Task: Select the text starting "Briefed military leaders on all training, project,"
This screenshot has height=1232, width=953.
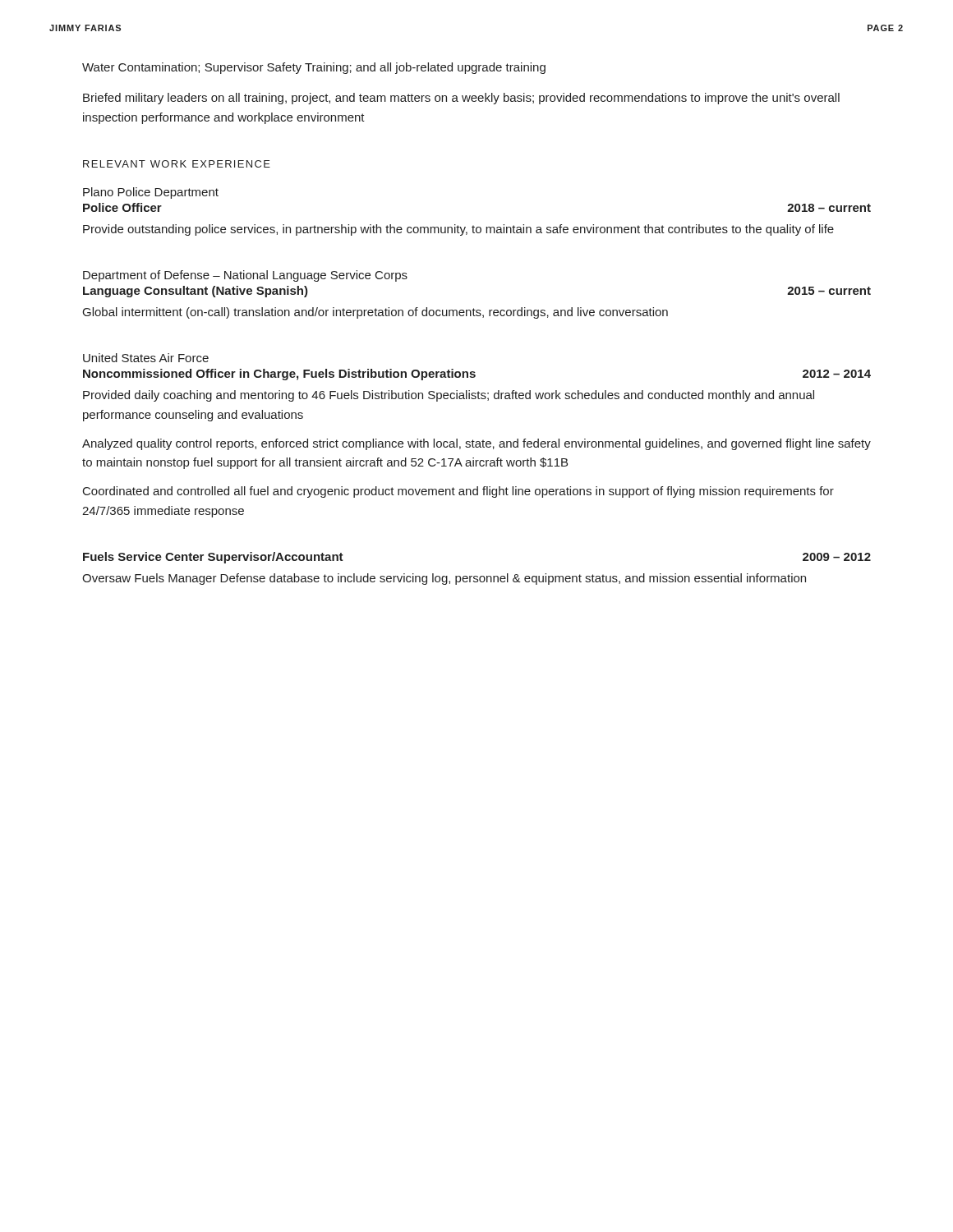Action: (461, 107)
